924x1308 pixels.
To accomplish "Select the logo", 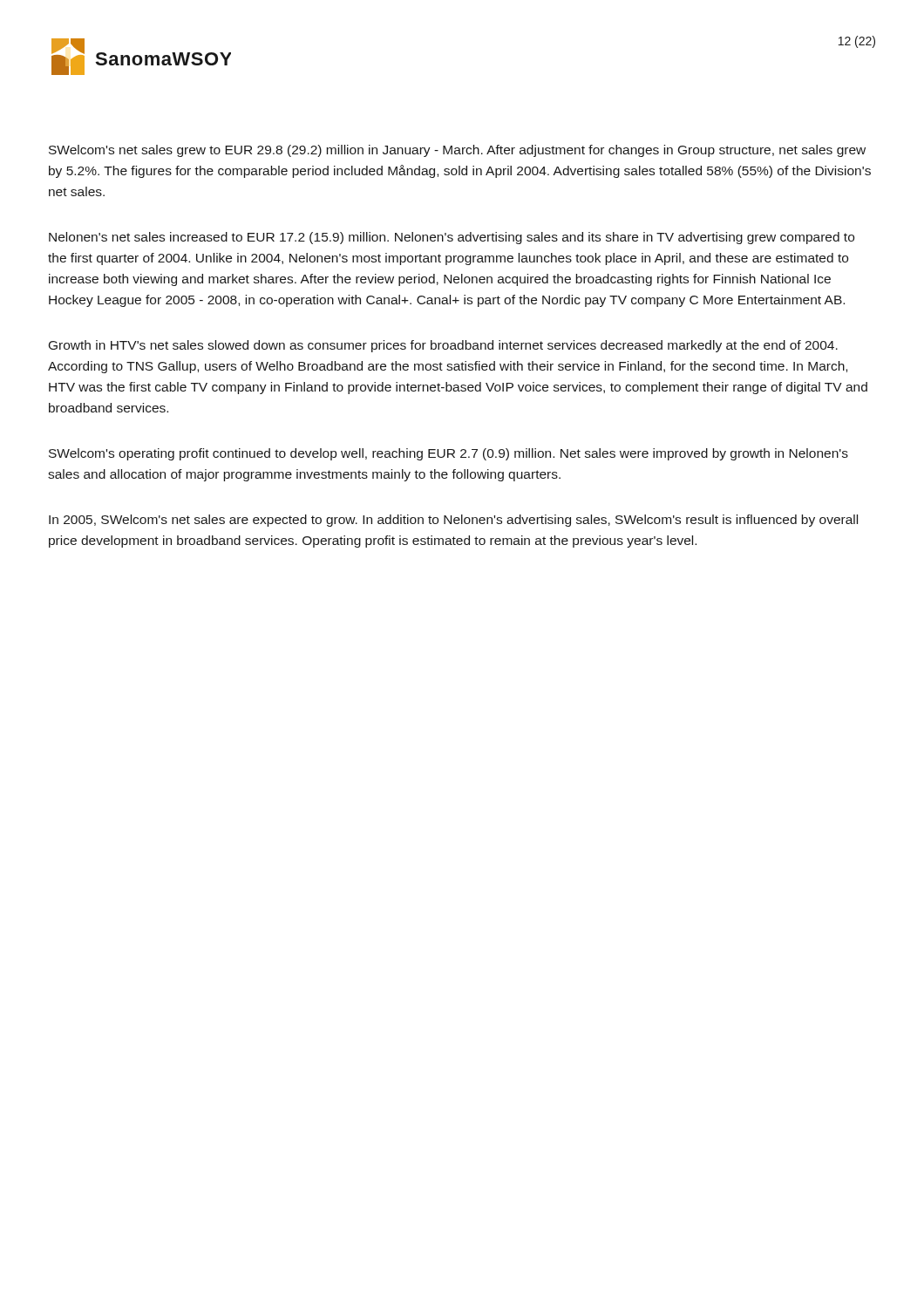I will coord(139,59).
